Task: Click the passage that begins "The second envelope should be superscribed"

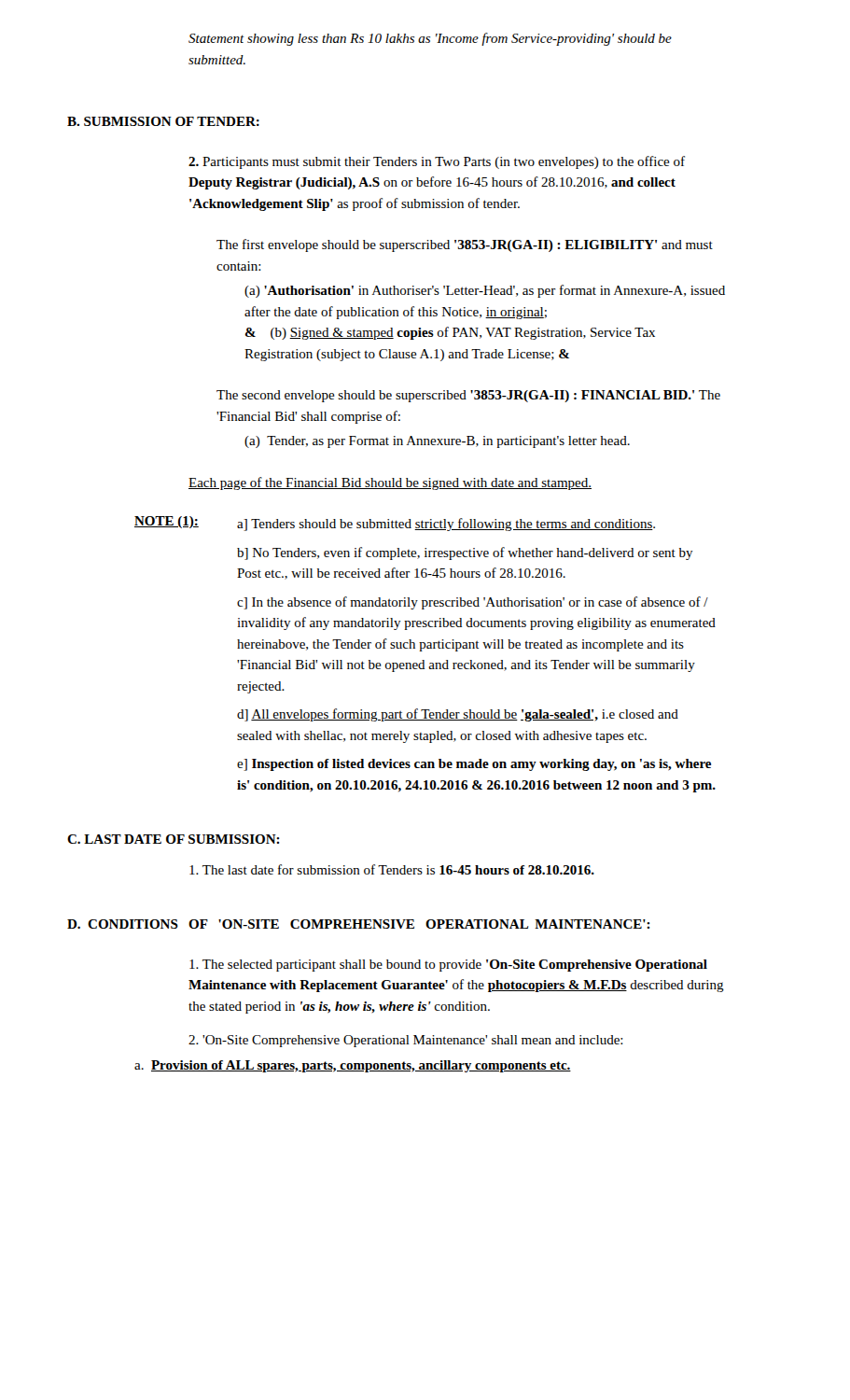Action: click(472, 406)
